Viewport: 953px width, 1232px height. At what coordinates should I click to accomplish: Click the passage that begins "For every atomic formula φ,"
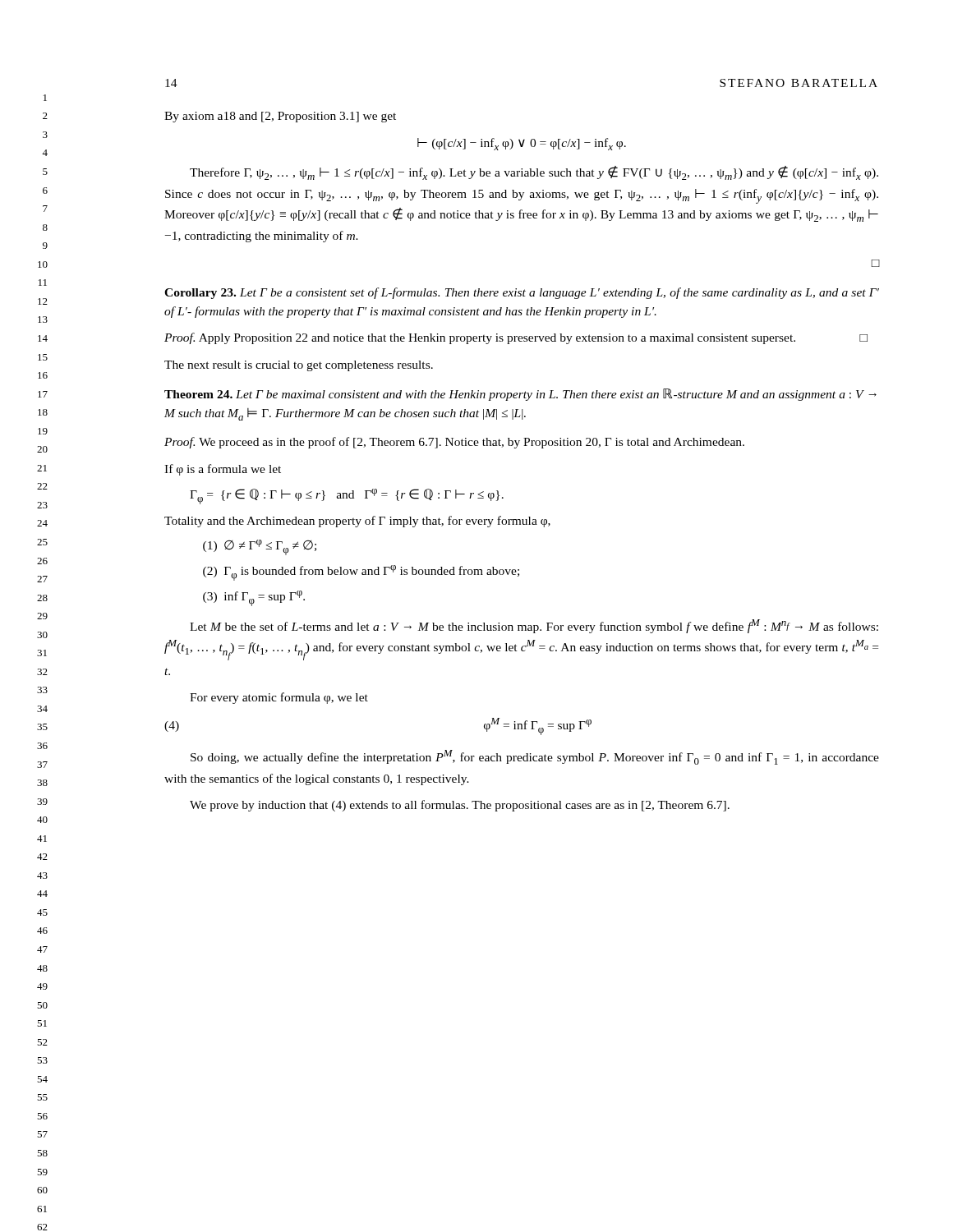[x=279, y=698]
